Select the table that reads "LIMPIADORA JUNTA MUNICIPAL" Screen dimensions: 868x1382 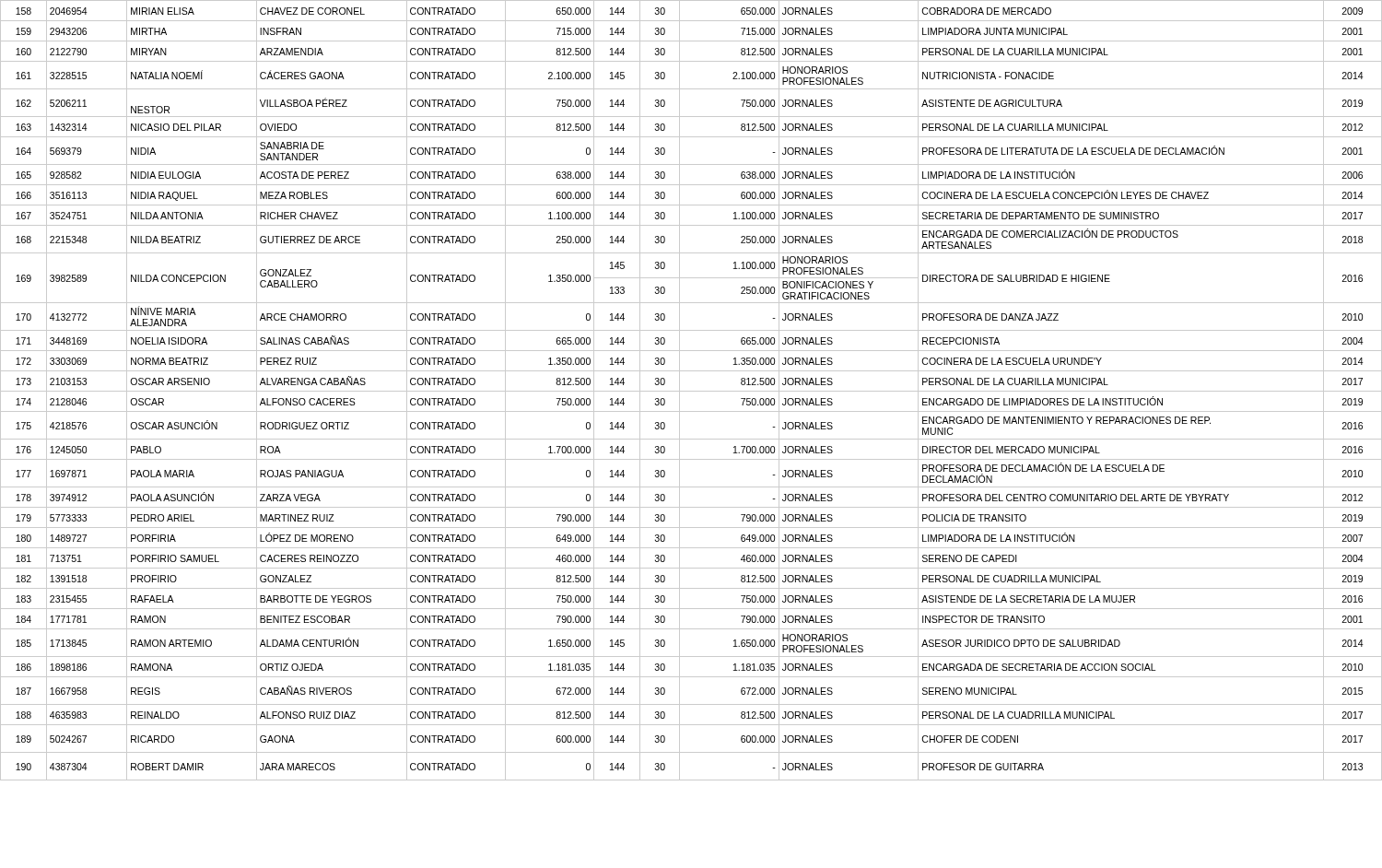click(x=691, y=434)
